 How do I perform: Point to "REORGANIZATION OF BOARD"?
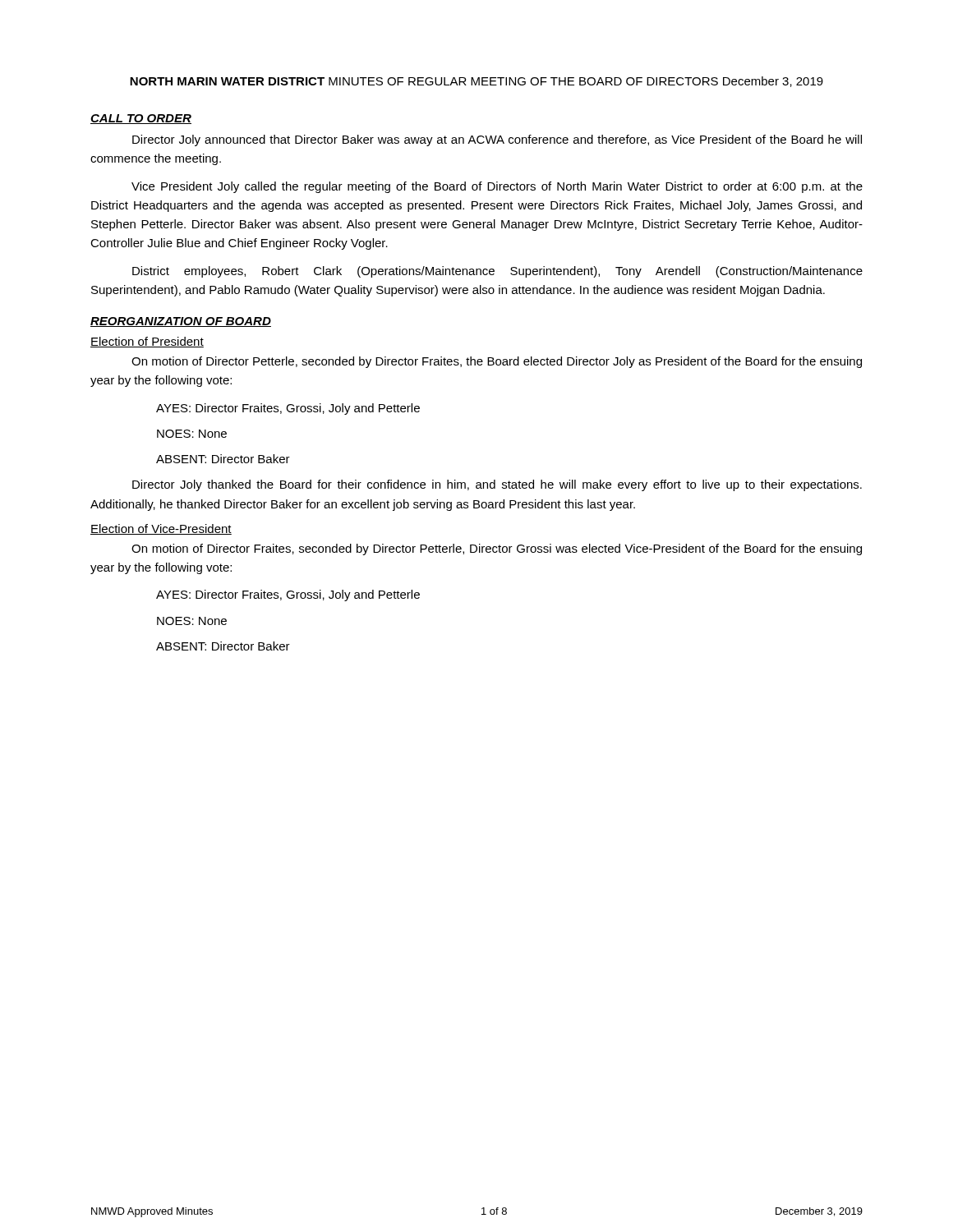click(x=181, y=321)
